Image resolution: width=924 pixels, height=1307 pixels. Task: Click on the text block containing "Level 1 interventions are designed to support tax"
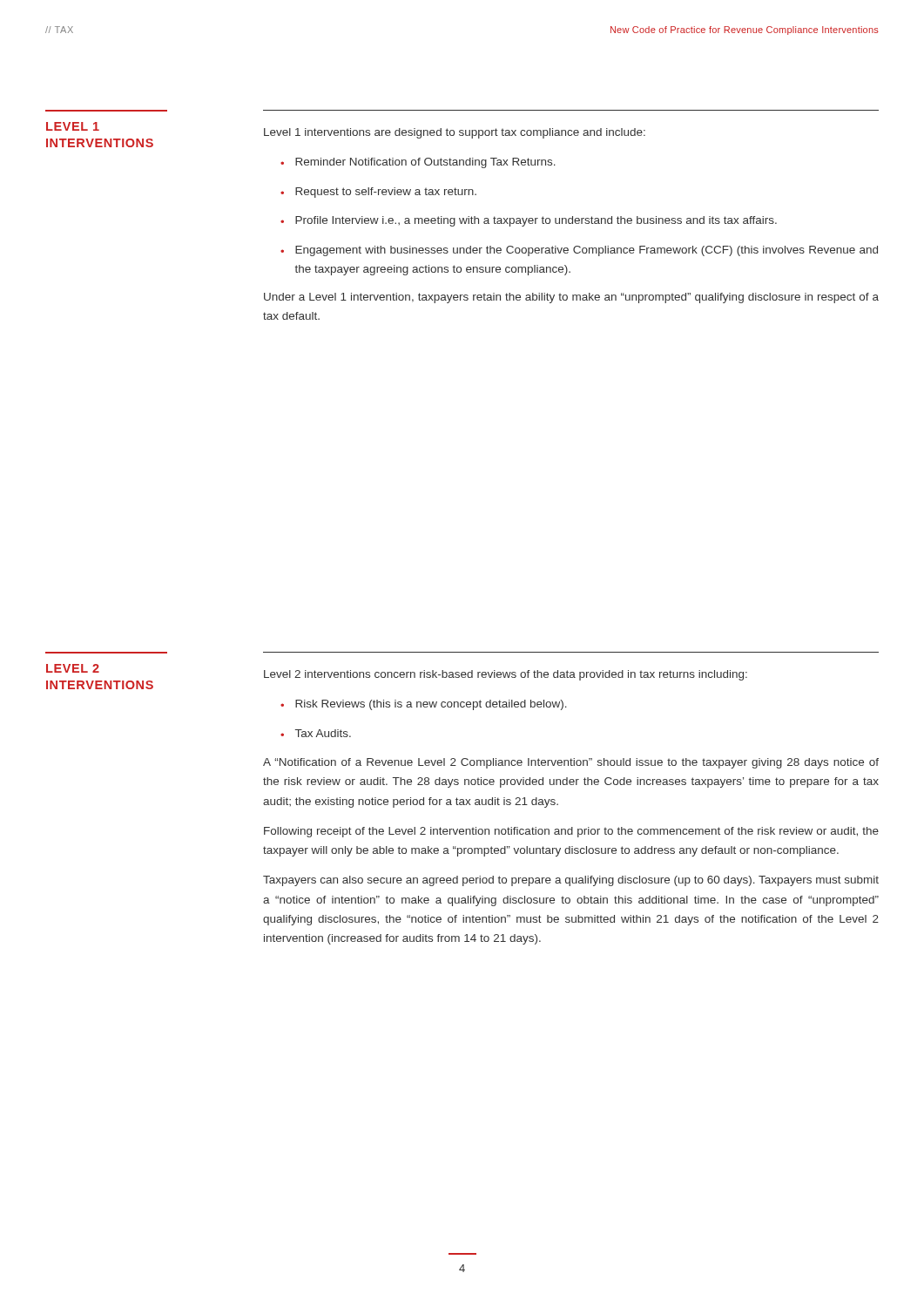point(454,132)
